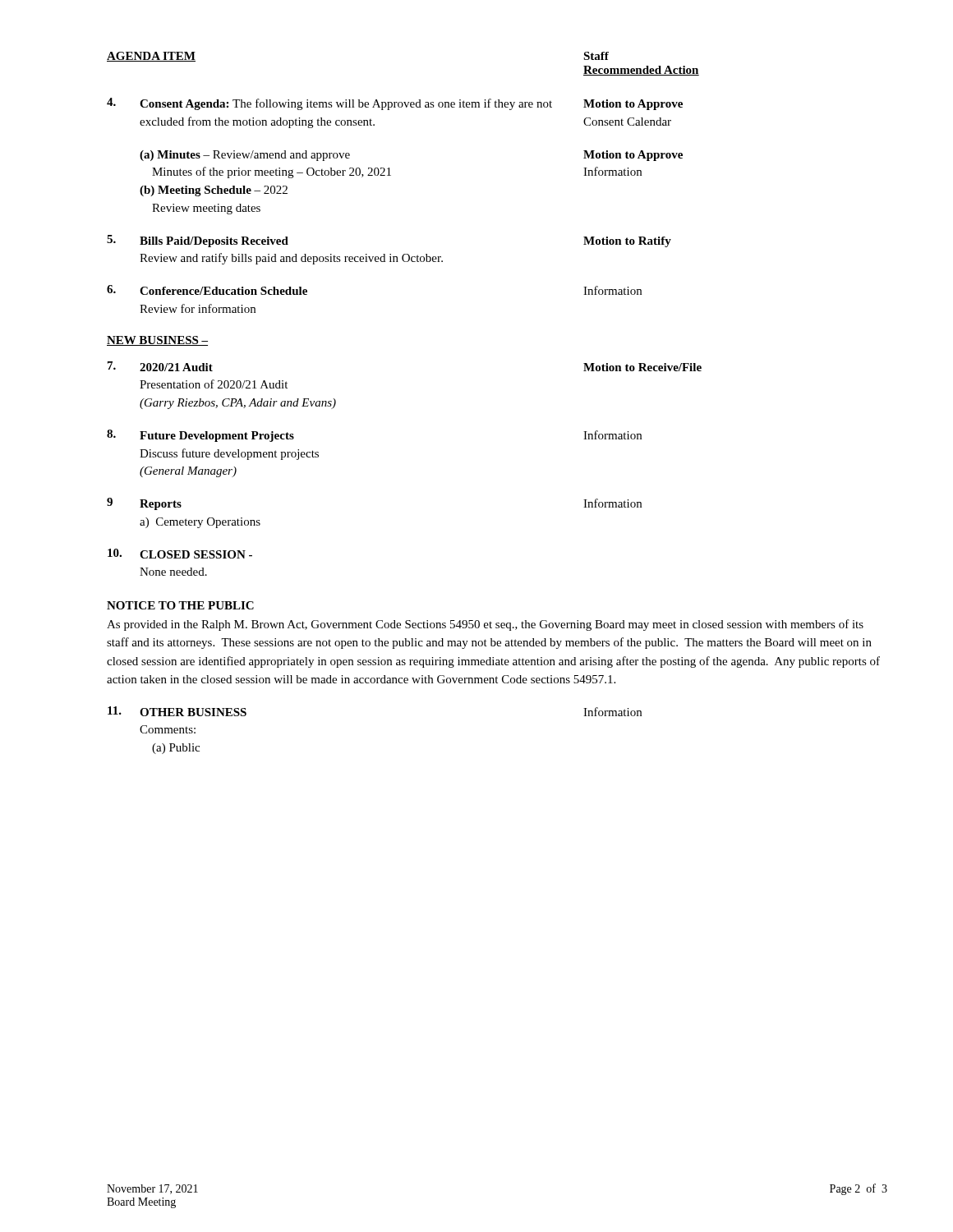Point to the region starting "6. Conference/Education Schedule Review for information"
The height and width of the screenshot is (1232, 953).
[221, 290]
